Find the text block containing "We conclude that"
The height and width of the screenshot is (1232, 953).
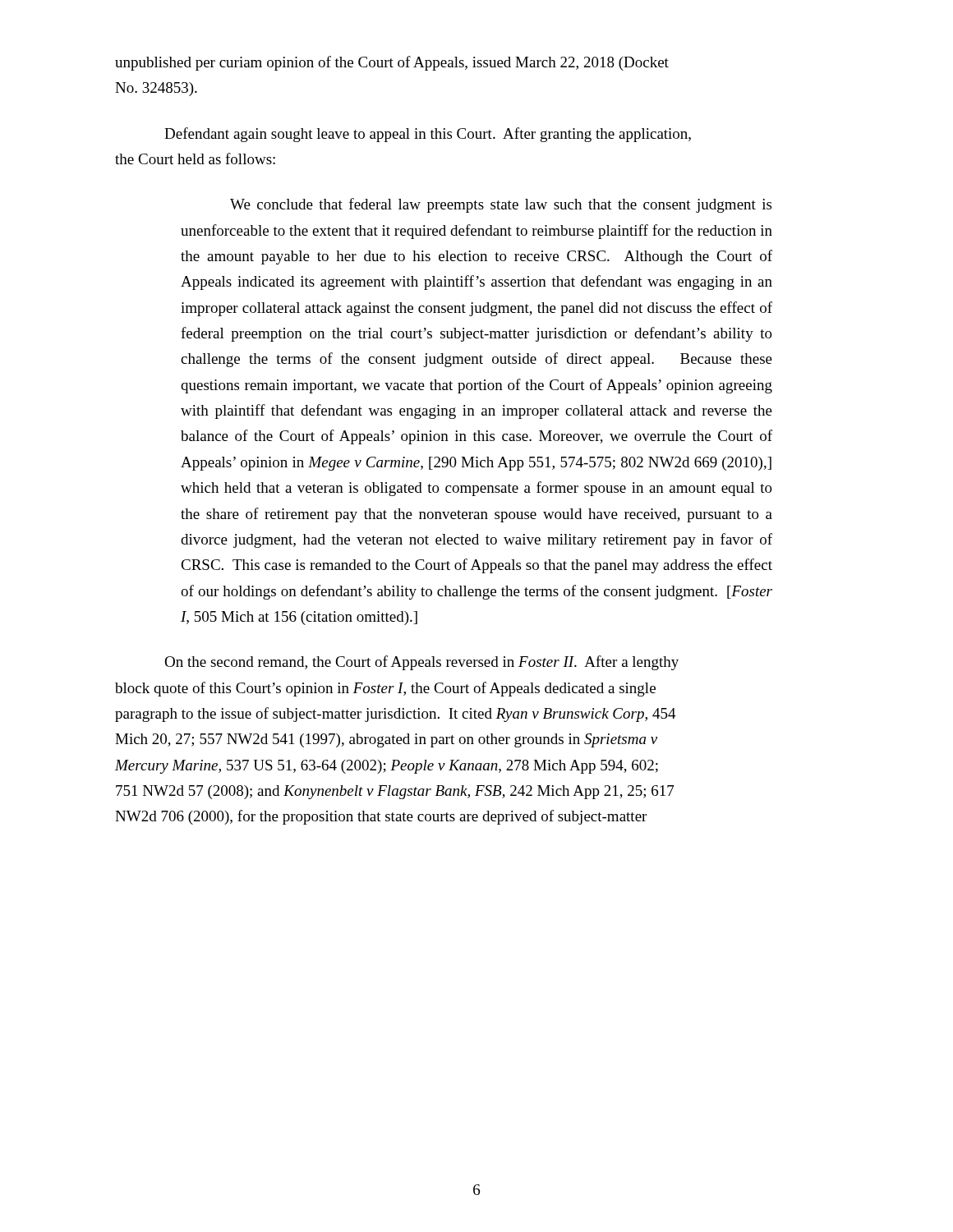(x=476, y=411)
